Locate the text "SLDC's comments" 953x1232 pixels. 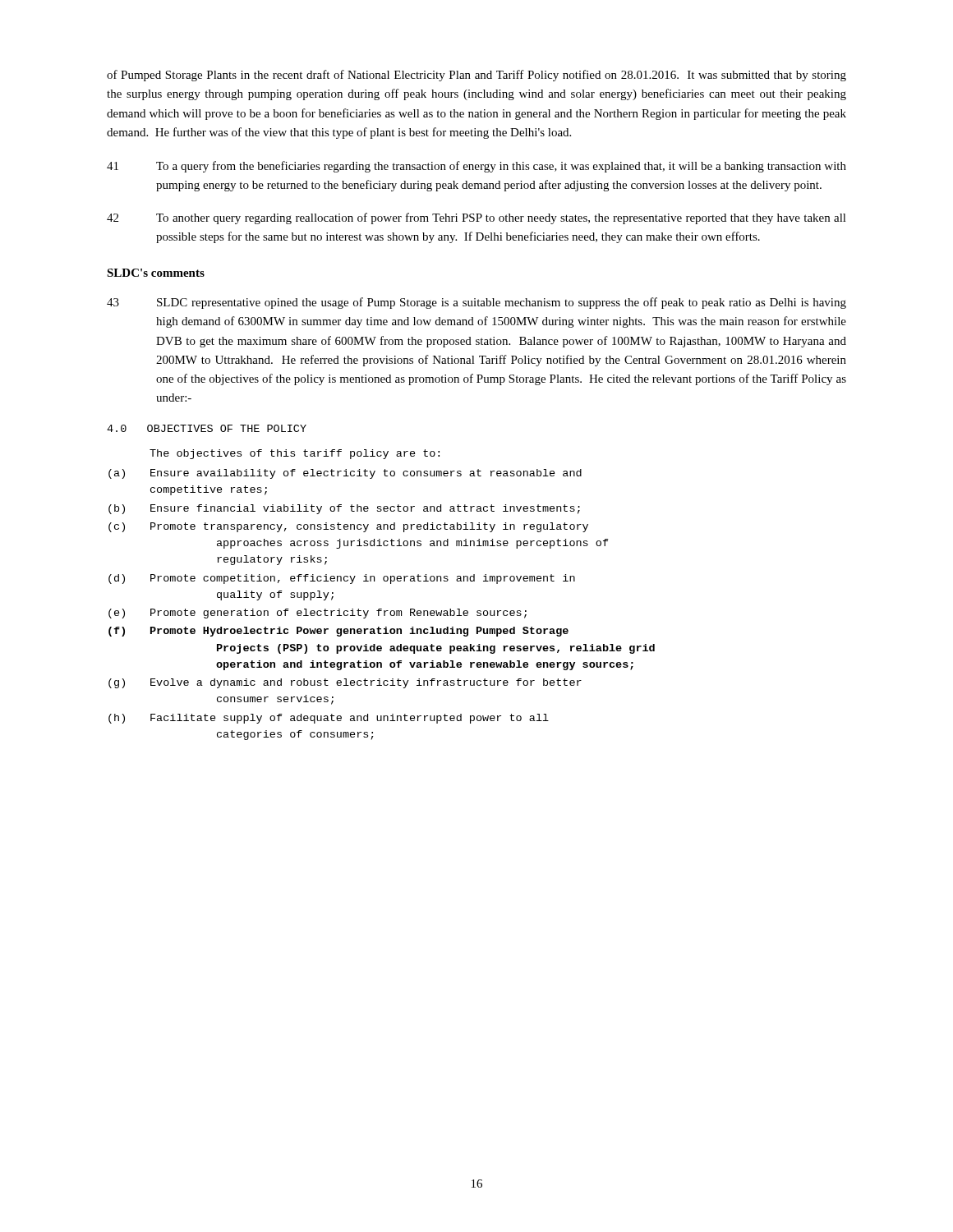click(156, 273)
